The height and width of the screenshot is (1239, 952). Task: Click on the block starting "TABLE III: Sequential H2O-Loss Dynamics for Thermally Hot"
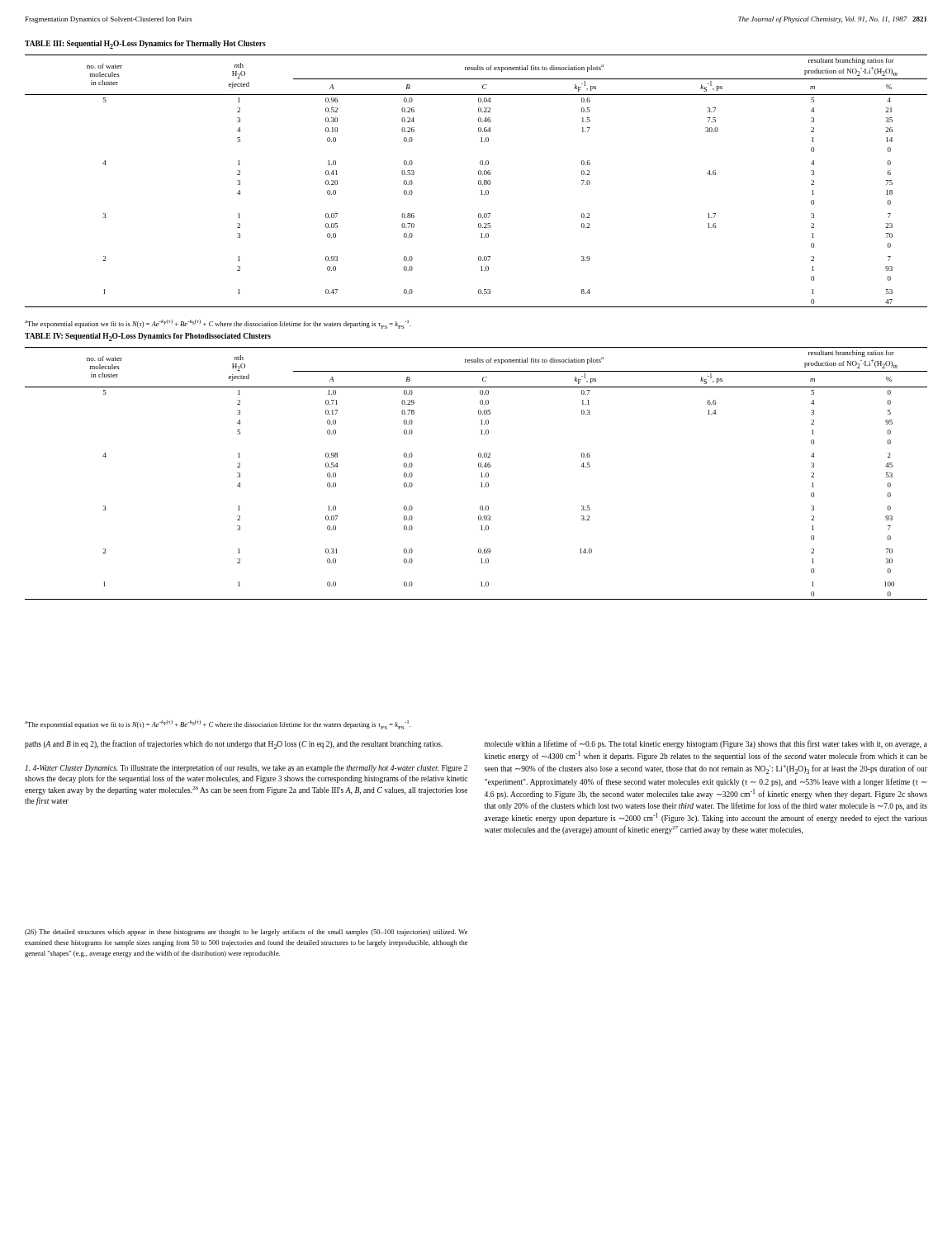(x=145, y=45)
